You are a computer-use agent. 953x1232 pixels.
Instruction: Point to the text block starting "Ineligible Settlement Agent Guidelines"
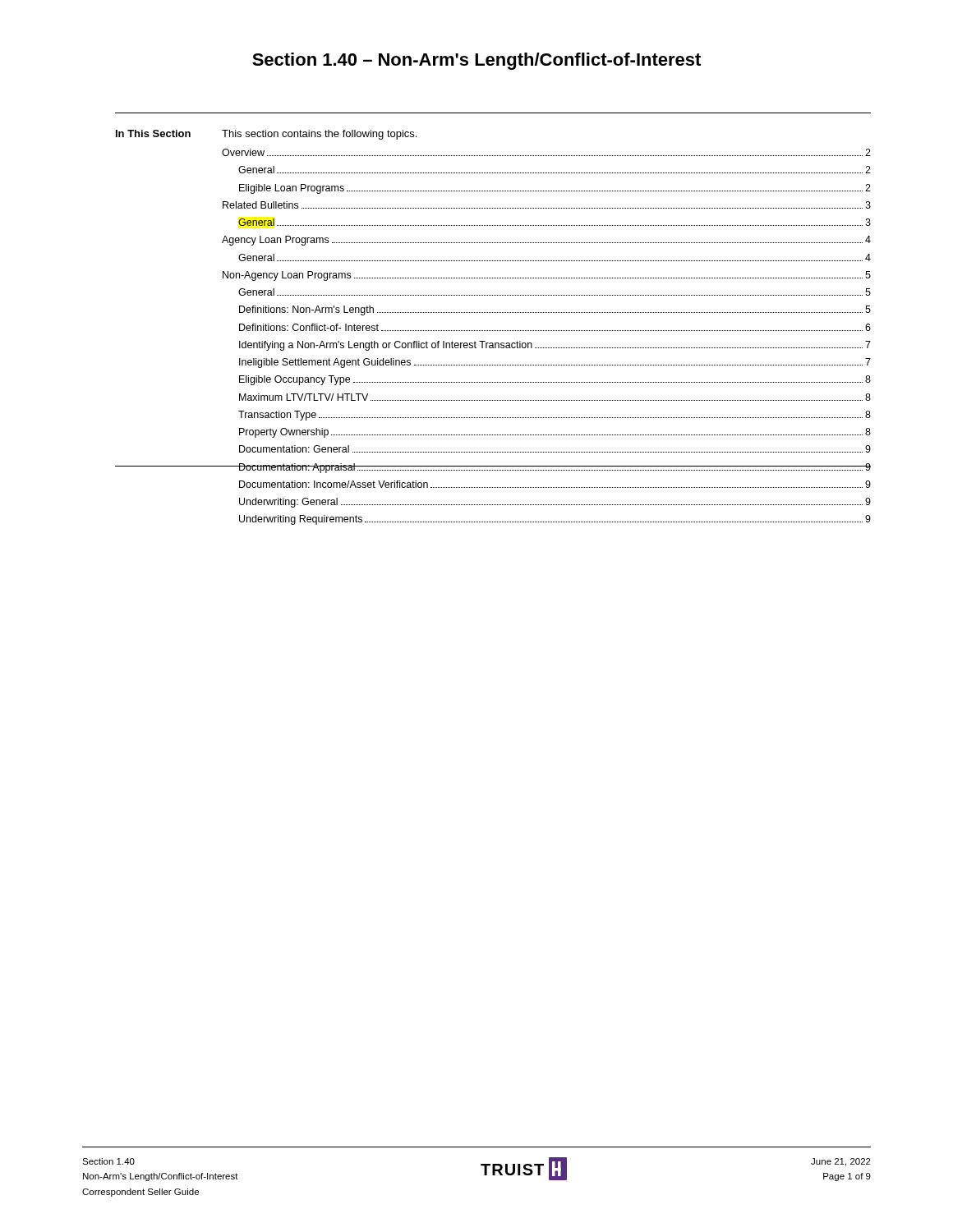point(546,363)
